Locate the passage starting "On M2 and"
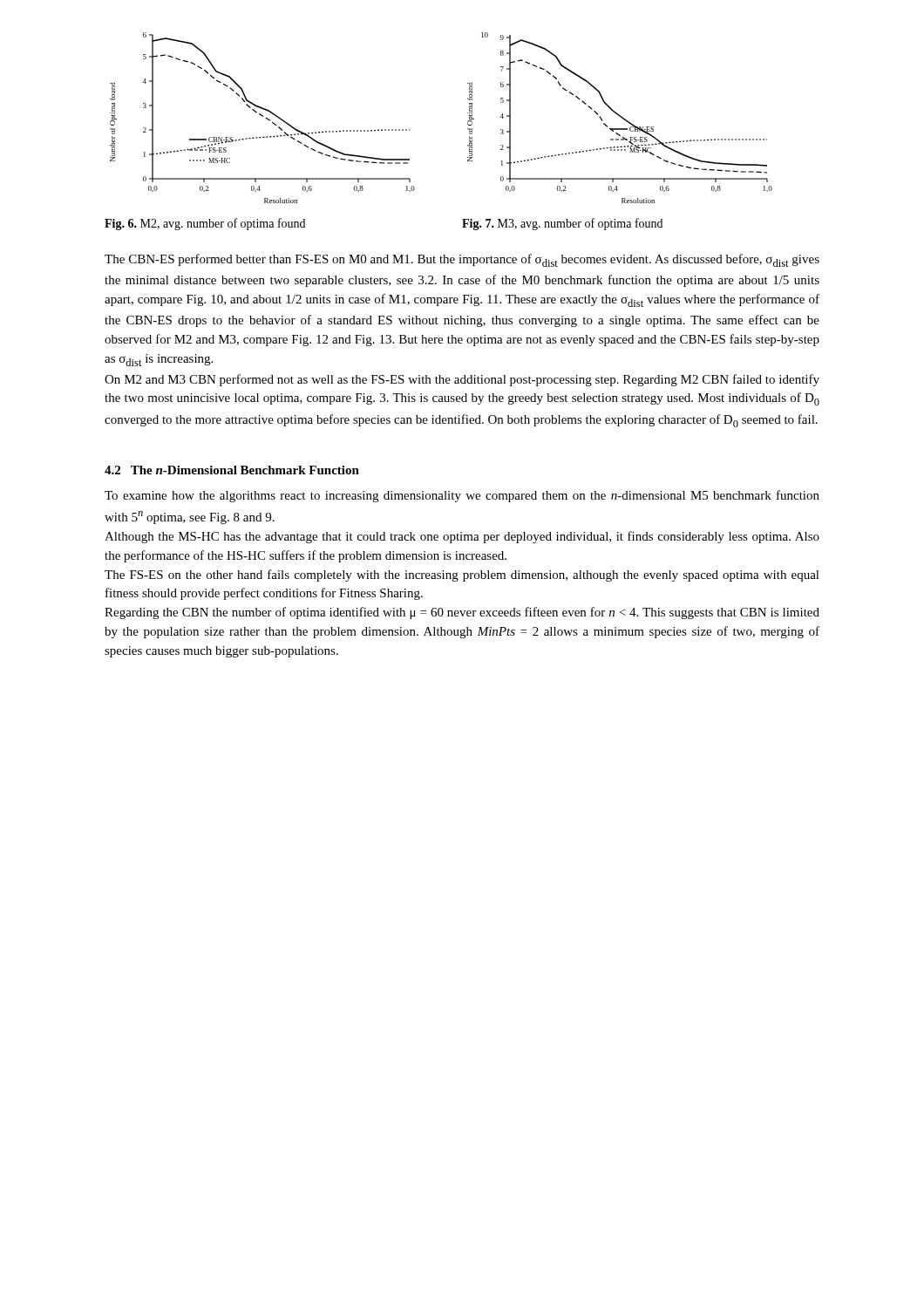 point(462,401)
